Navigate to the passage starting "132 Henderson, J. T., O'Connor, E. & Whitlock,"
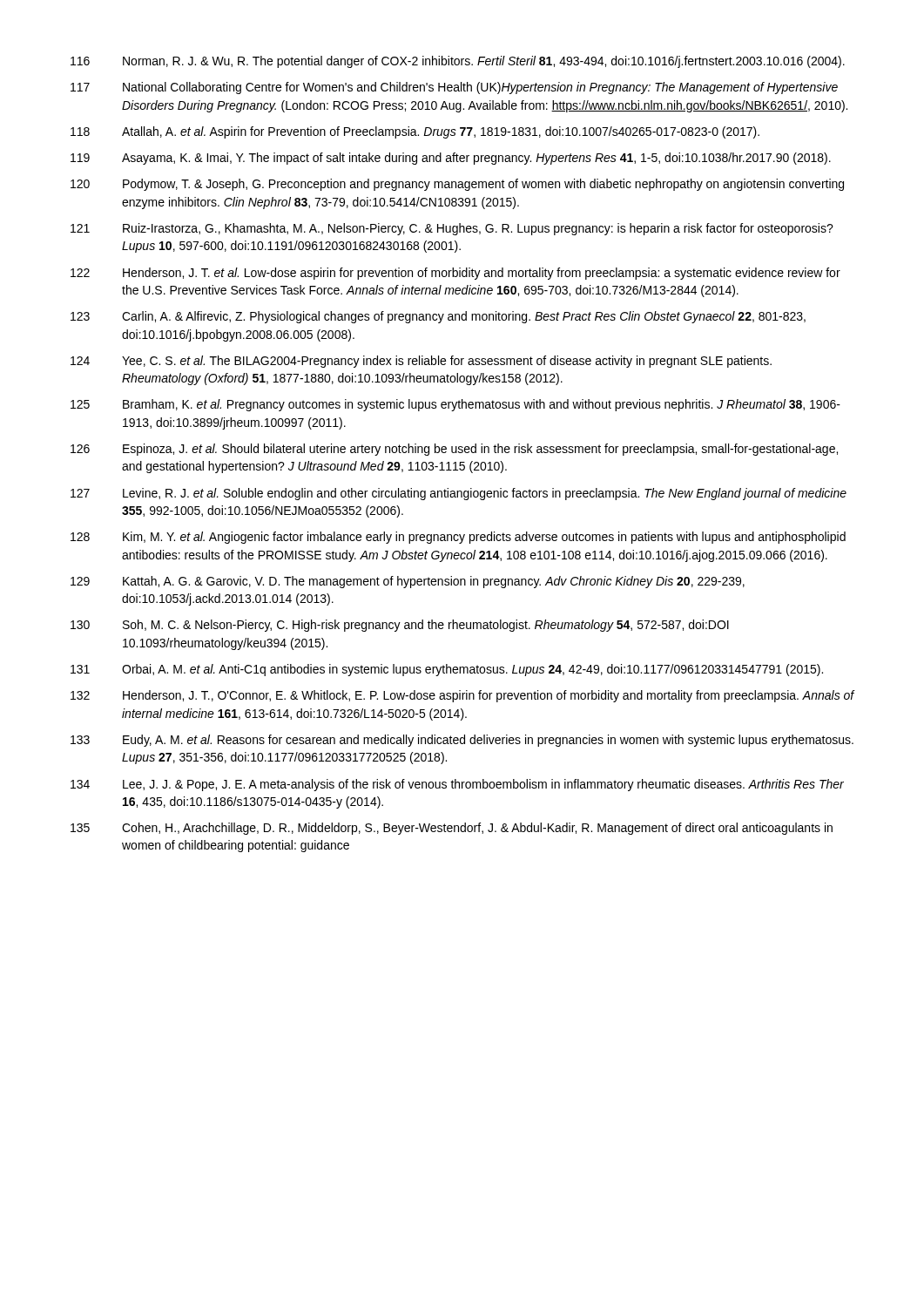 click(462, 705)
